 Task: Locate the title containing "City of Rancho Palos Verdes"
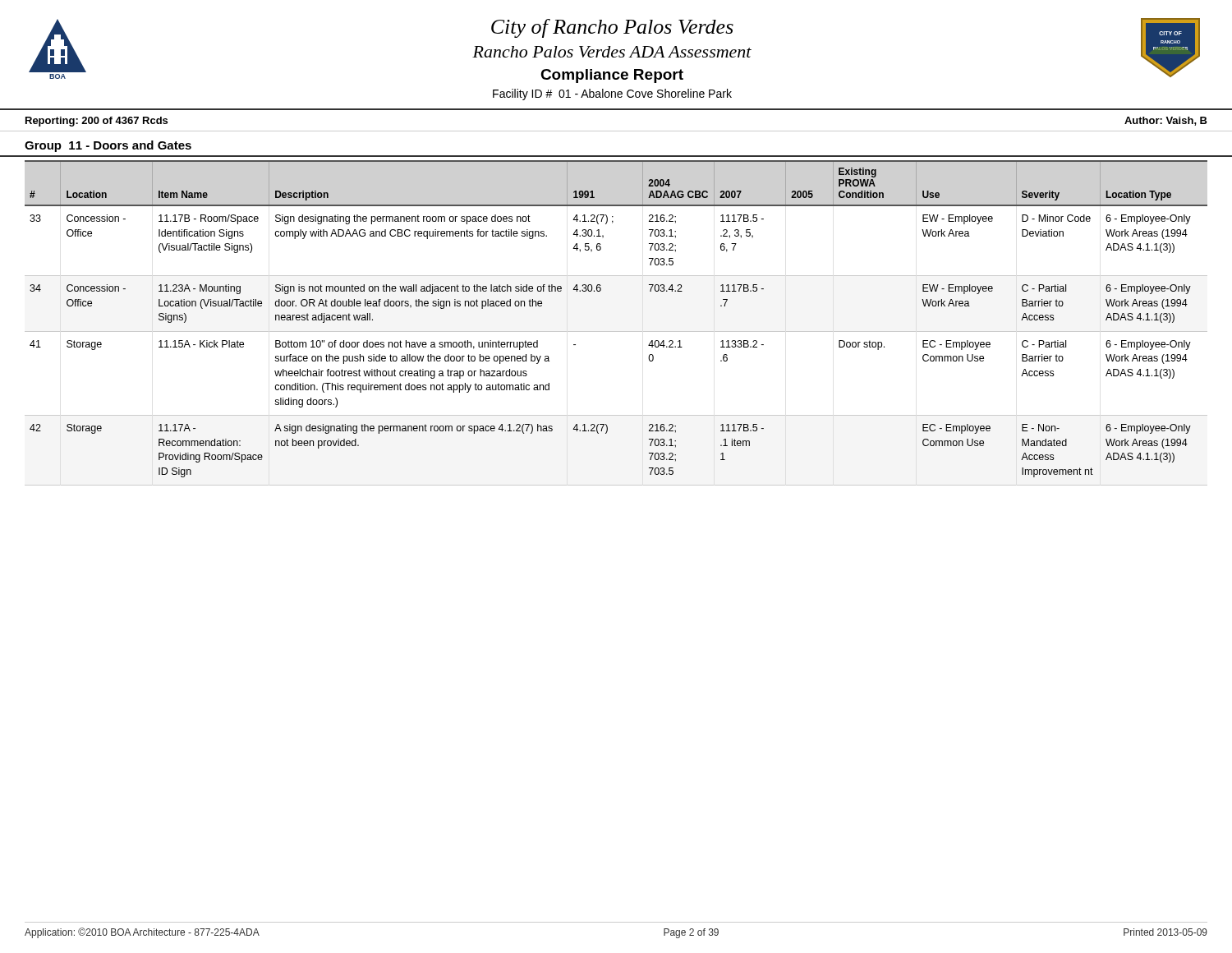click(612, 27)
